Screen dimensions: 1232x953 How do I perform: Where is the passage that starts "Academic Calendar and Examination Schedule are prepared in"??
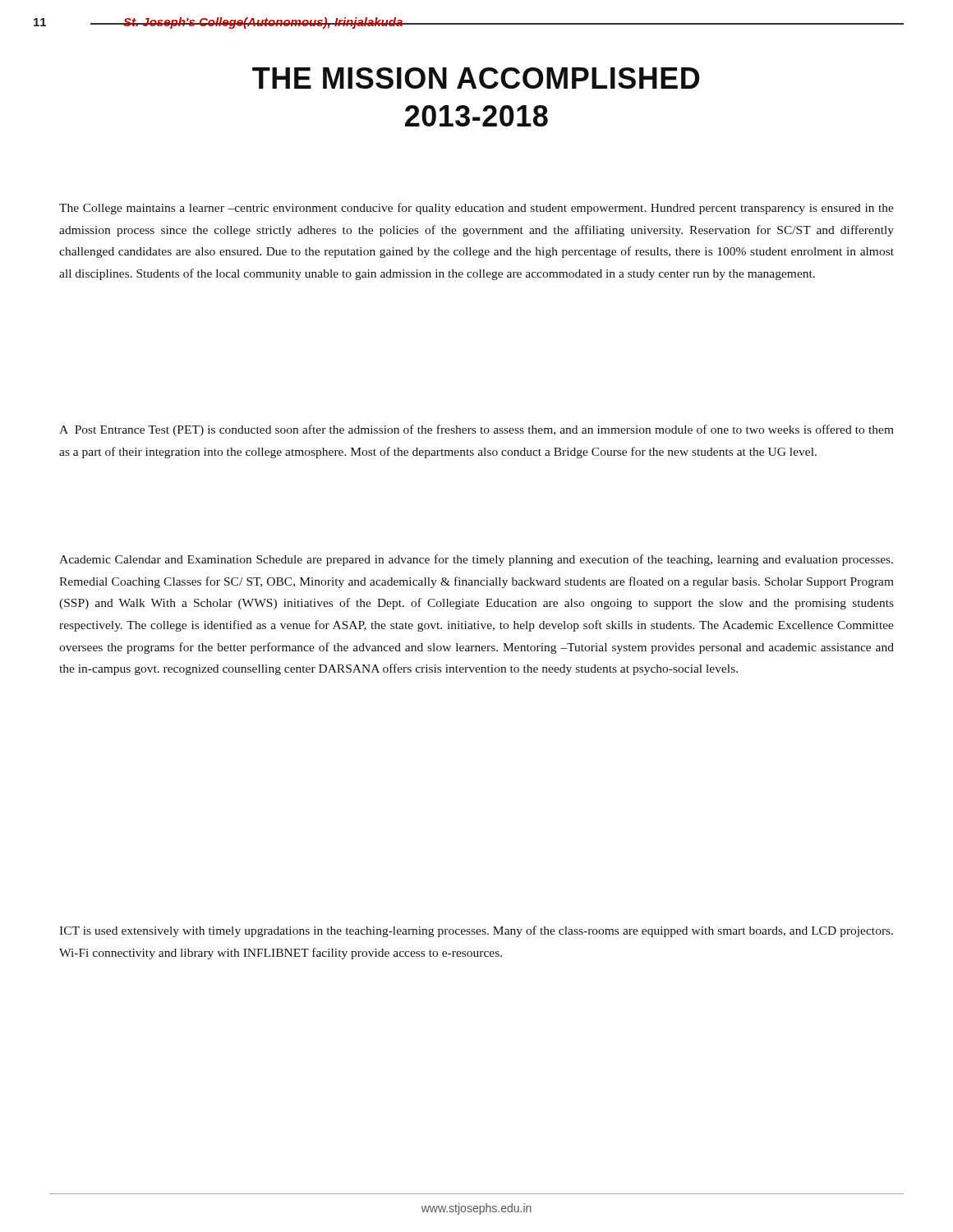476,614
